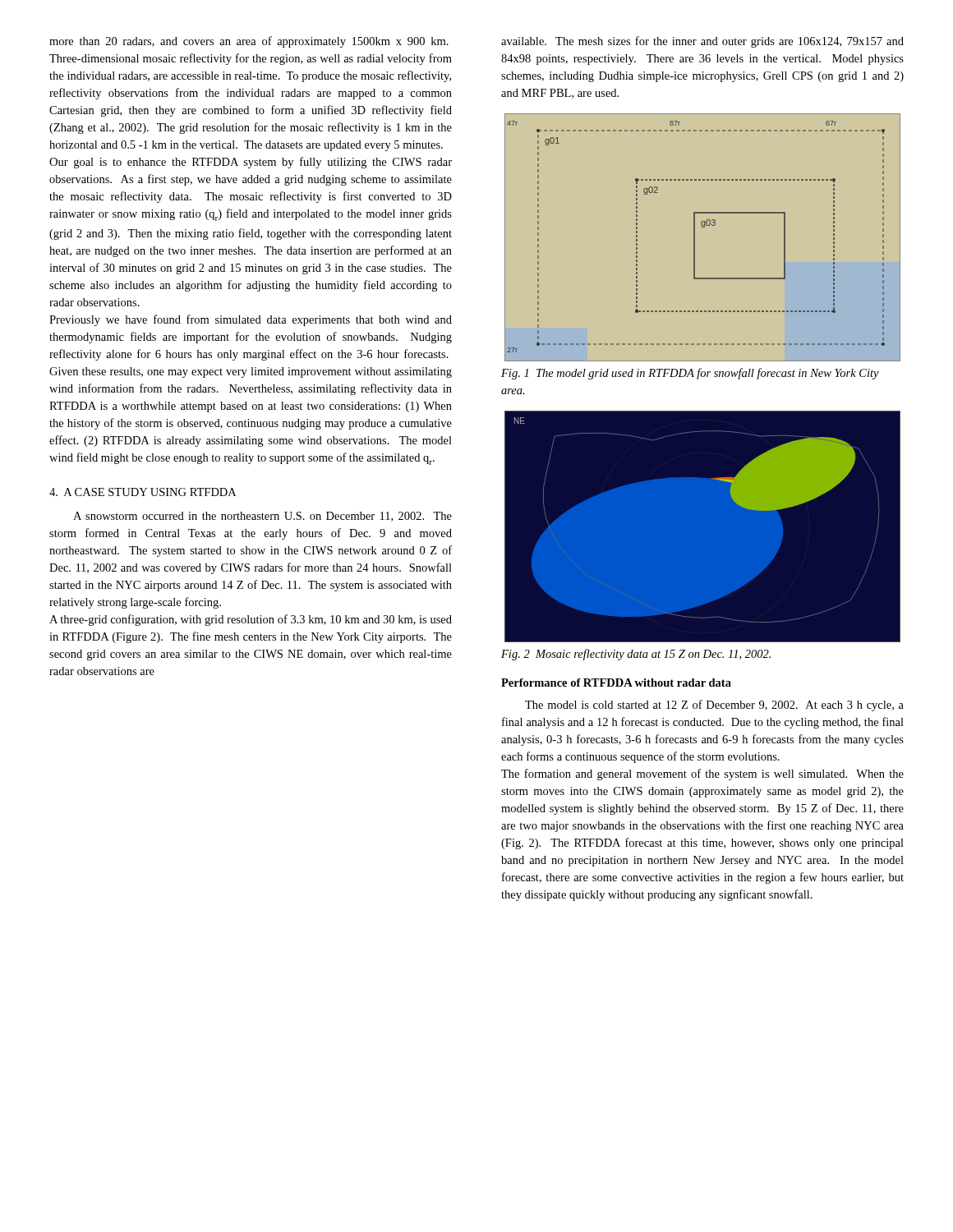Screen dimensions: 1232x953
Task: Find the region starting "Performance of RTFDDA"
Action: 702,683
